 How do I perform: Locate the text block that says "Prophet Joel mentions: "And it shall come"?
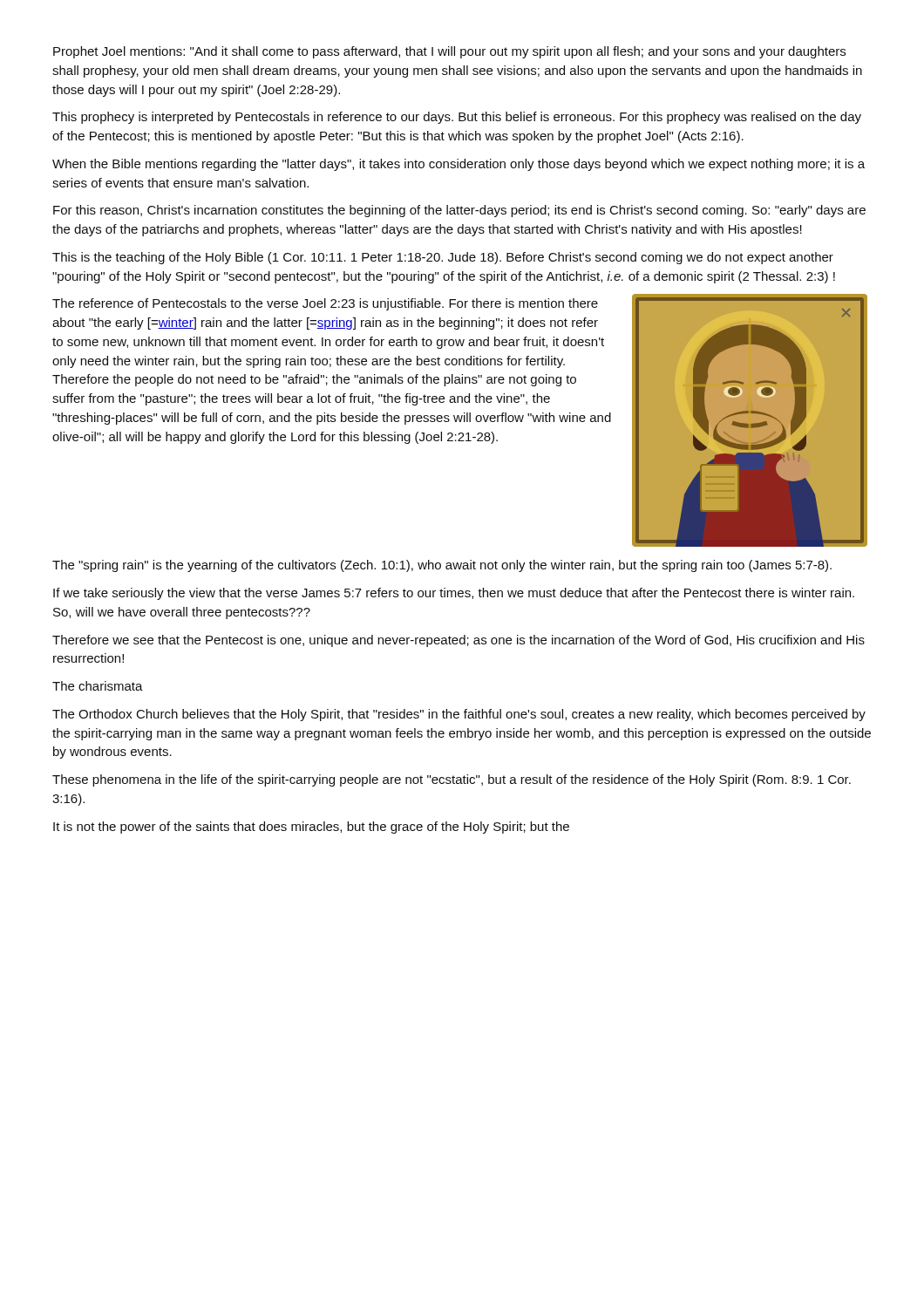(462, 70)
